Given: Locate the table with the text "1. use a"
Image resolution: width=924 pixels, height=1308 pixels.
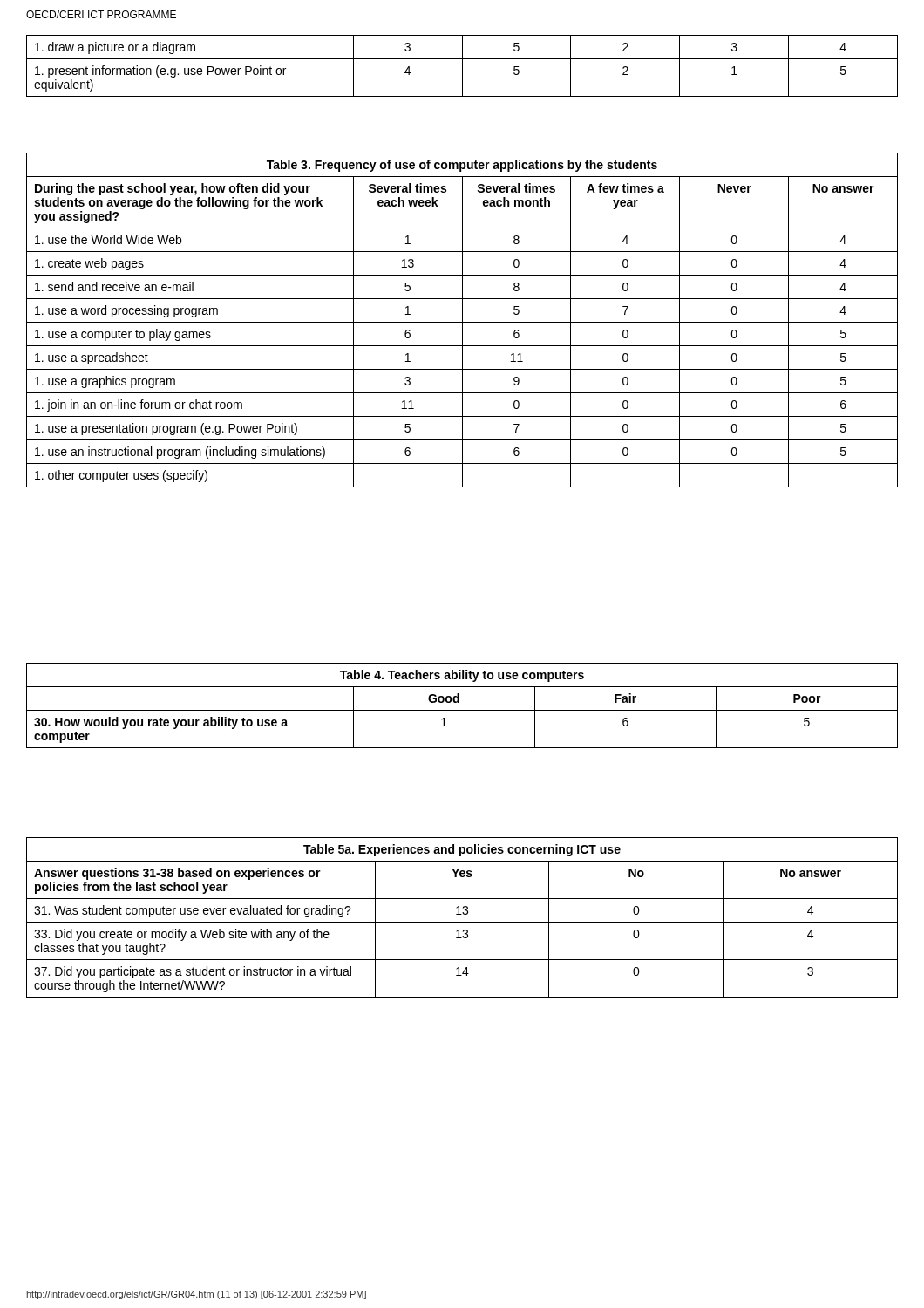Looking at the screenshot, I should coord(462,320).
